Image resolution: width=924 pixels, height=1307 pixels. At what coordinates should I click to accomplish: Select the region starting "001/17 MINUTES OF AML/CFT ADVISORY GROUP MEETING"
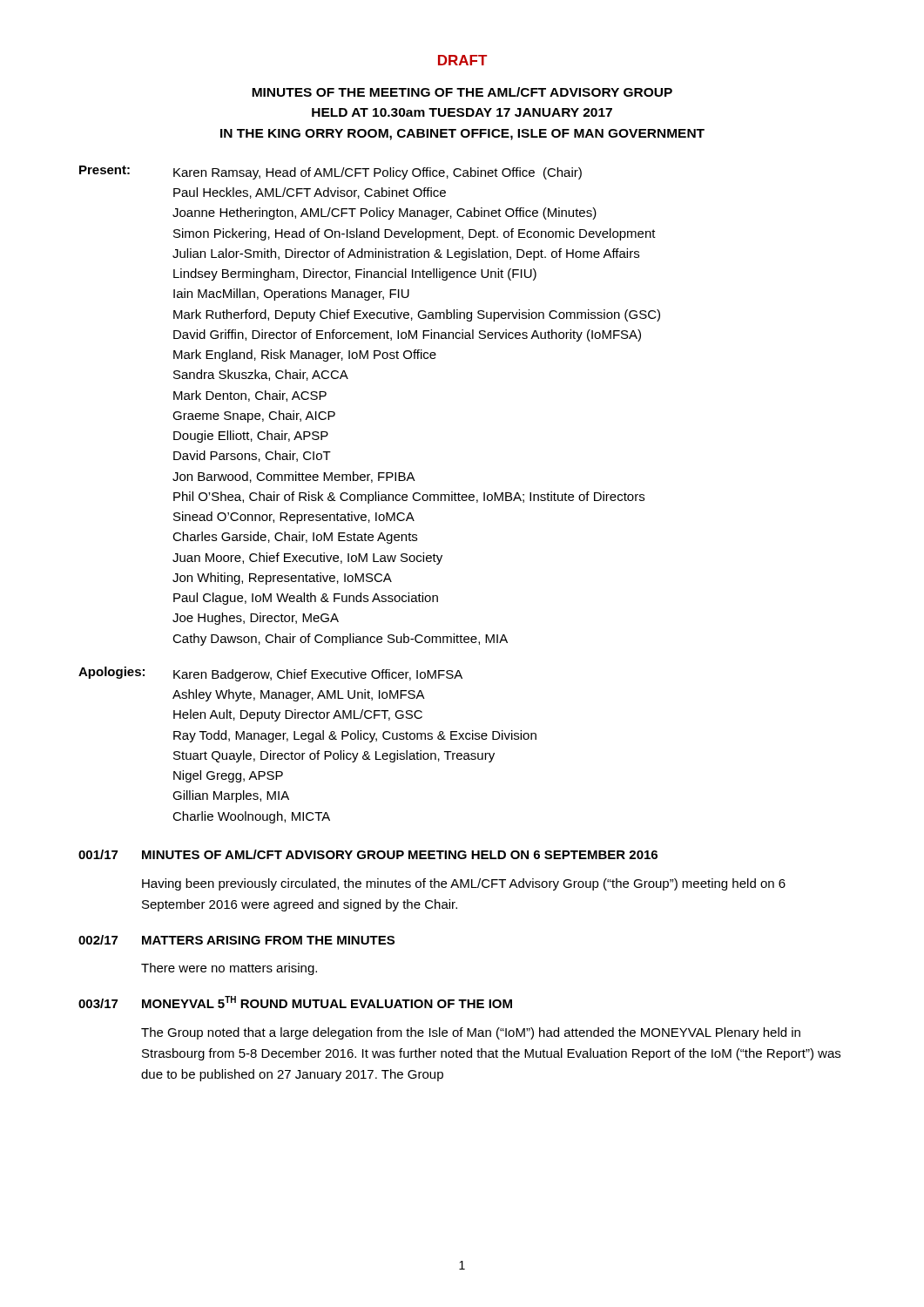[x=462, y=880]
